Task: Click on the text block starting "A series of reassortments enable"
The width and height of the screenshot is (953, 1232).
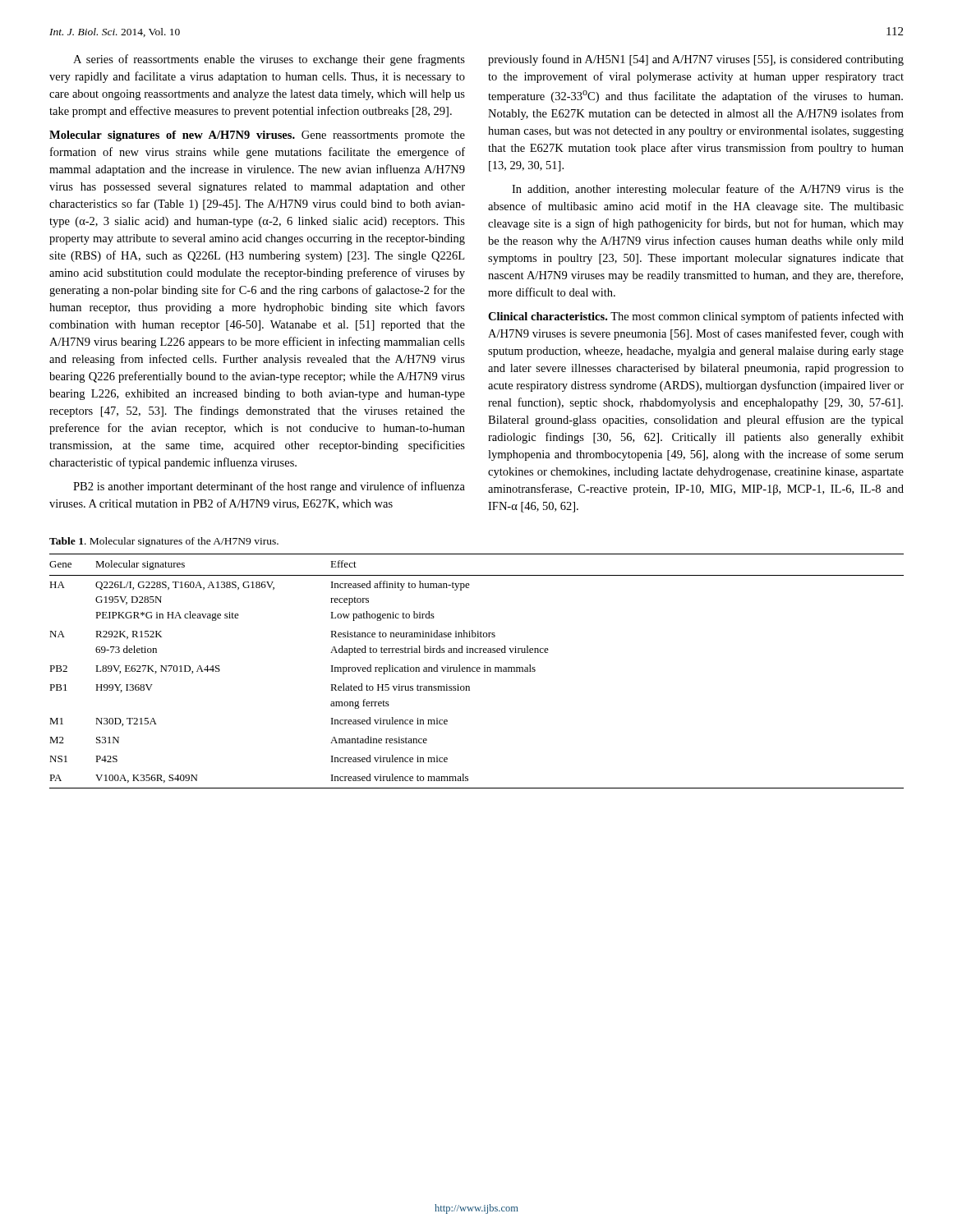Action: pyautogui.click(x=257, y=282)
